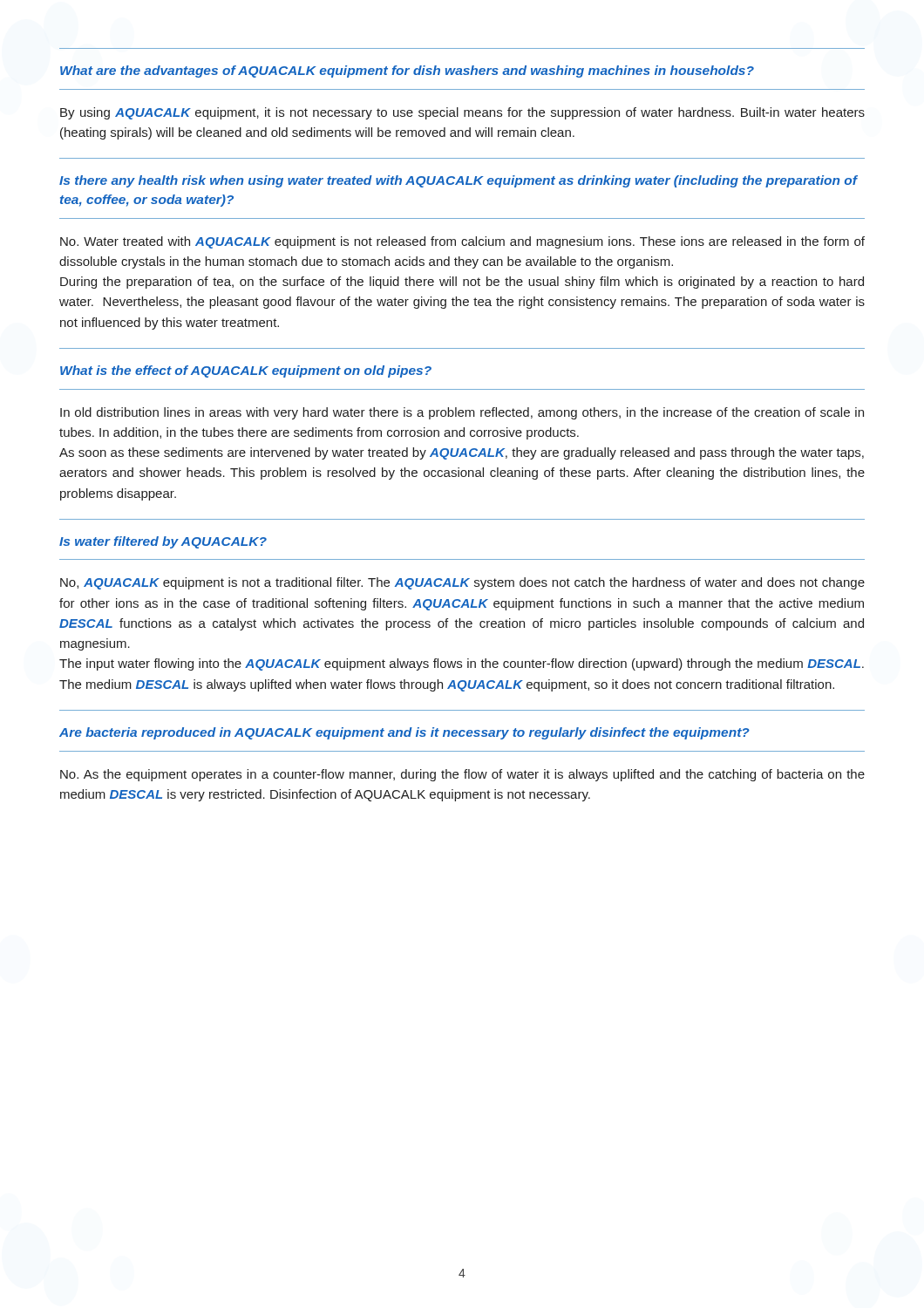Locate the section header that opens with "Is there any health risk when"
This screenshot has width=924, height=1308.
(458, 190)
